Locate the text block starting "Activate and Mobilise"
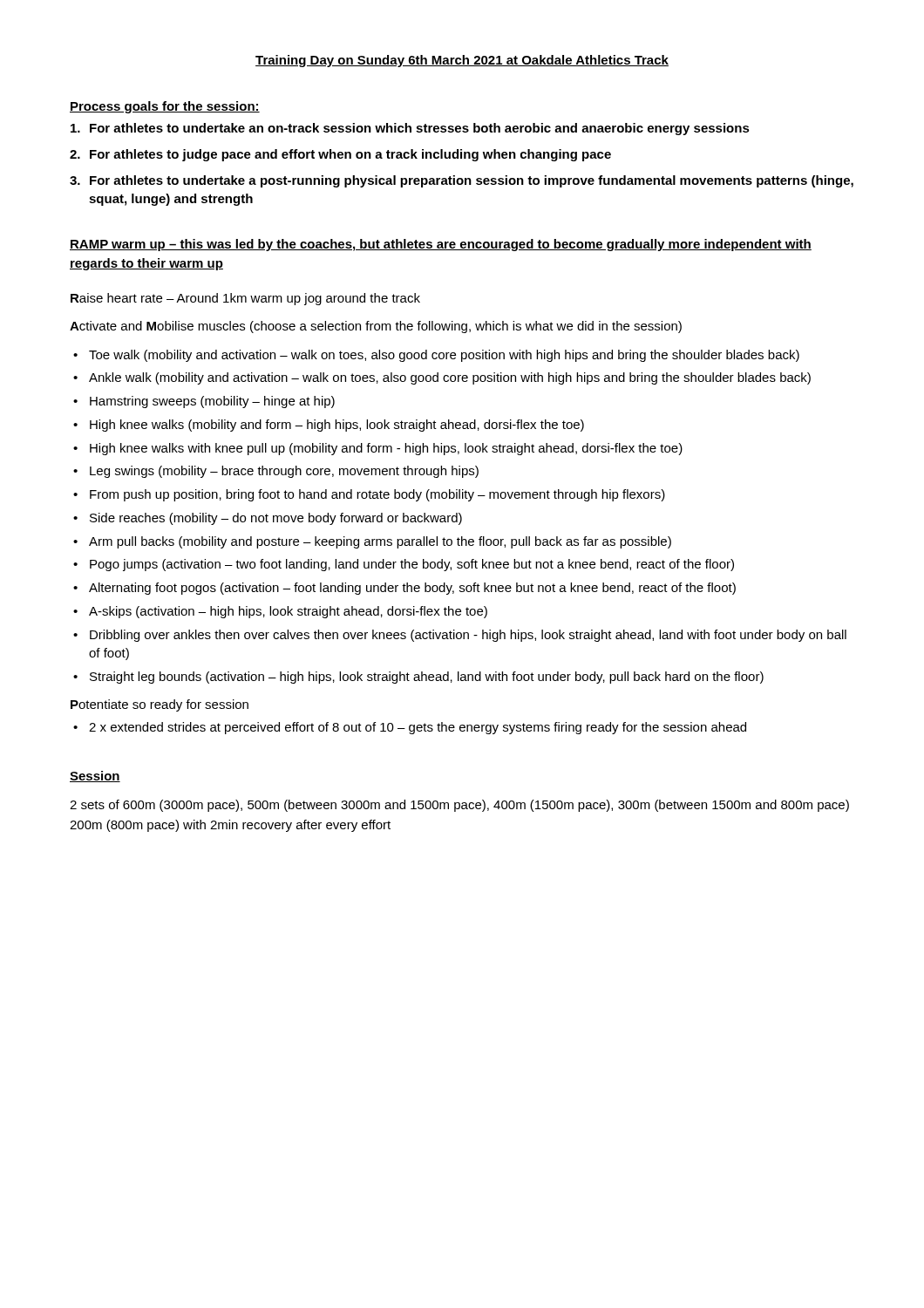The image size is (924, 1308). coord(376,326)
